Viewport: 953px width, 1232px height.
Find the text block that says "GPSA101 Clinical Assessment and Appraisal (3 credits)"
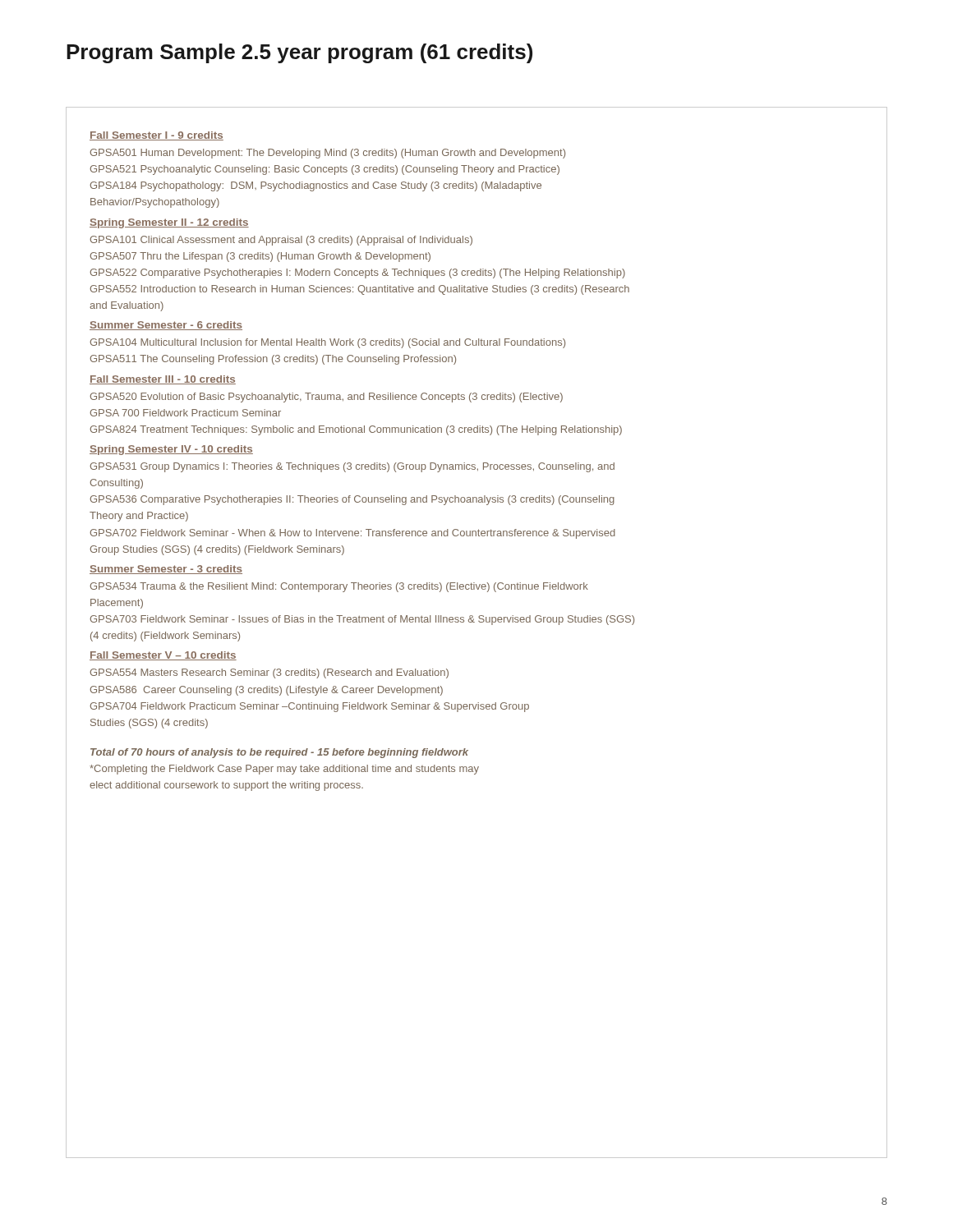point(476,273)
